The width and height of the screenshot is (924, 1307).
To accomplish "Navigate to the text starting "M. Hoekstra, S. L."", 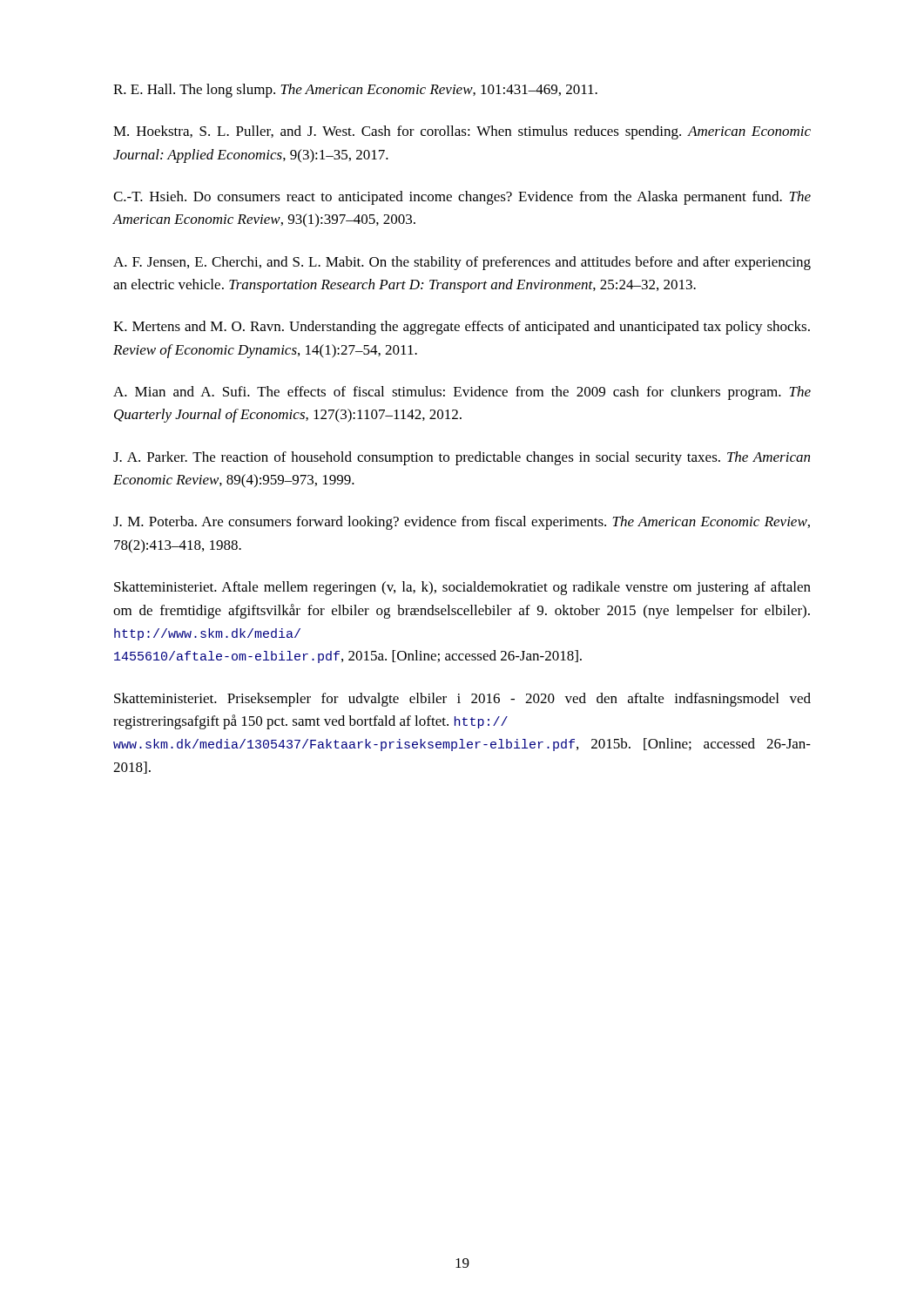I will (x=462, y=144).
